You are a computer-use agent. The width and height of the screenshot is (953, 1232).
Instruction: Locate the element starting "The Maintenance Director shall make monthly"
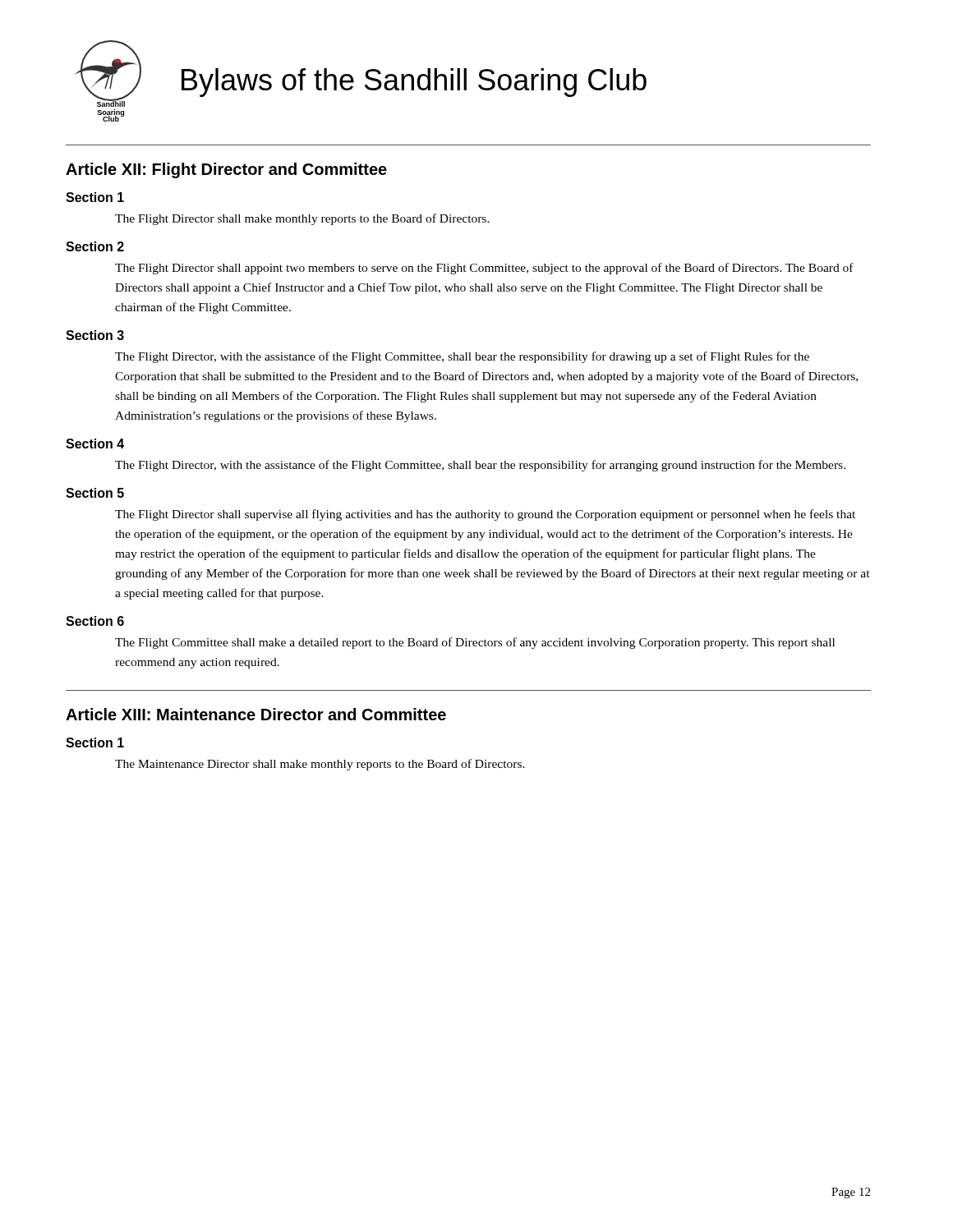320,764
